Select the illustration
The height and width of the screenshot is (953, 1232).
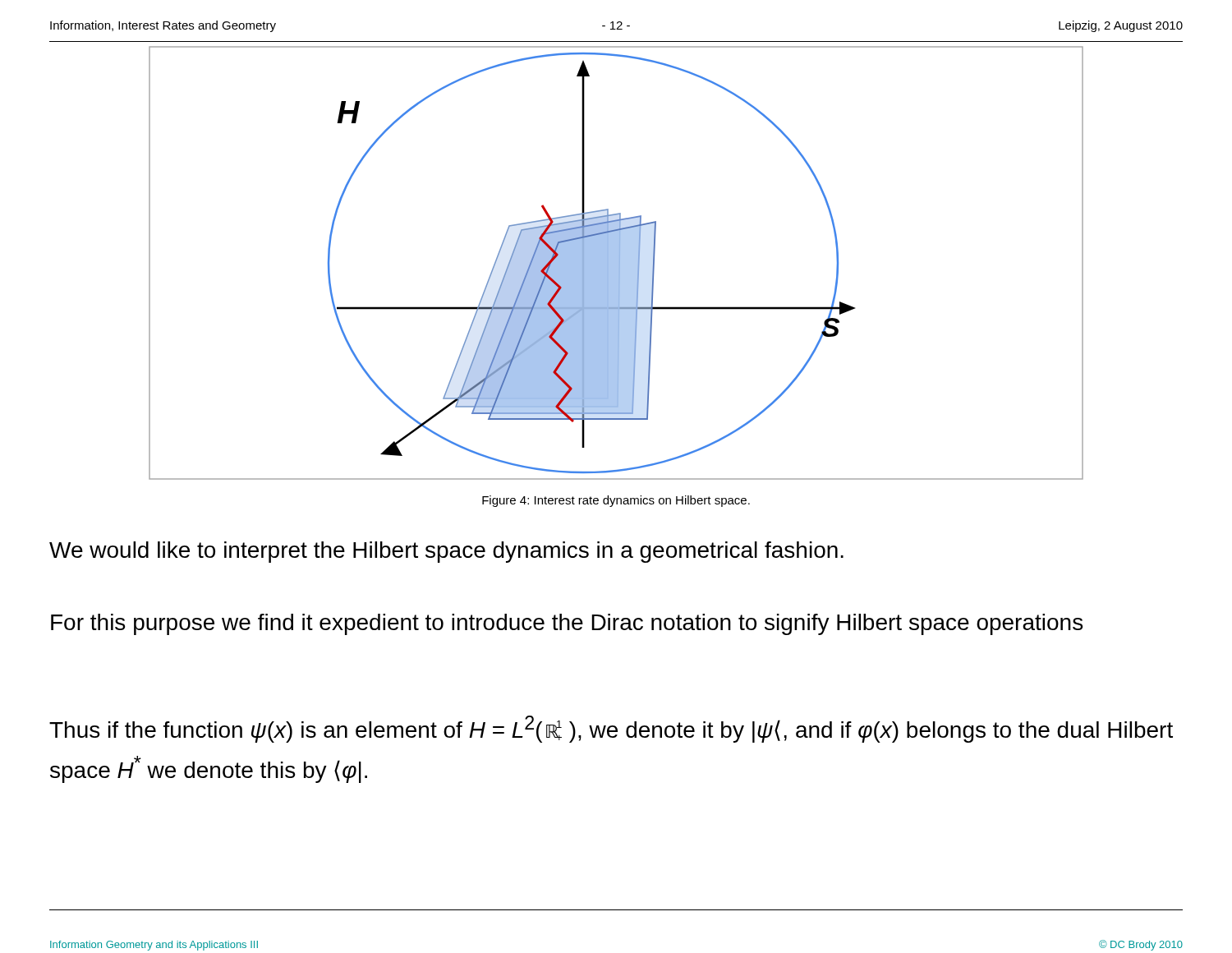click(616, 263)
